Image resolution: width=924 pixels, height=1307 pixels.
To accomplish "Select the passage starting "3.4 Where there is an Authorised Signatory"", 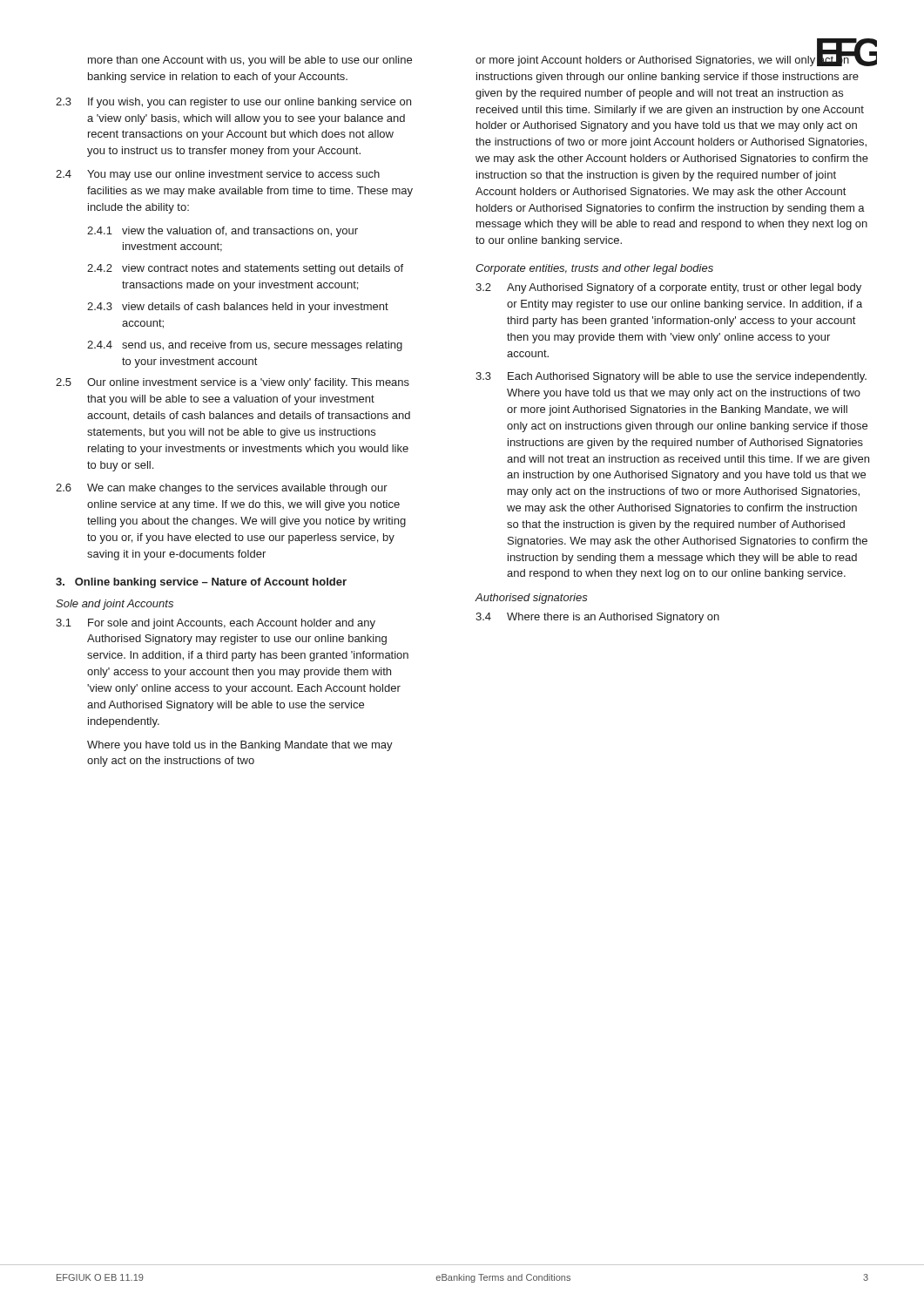I will click(598, 618).
